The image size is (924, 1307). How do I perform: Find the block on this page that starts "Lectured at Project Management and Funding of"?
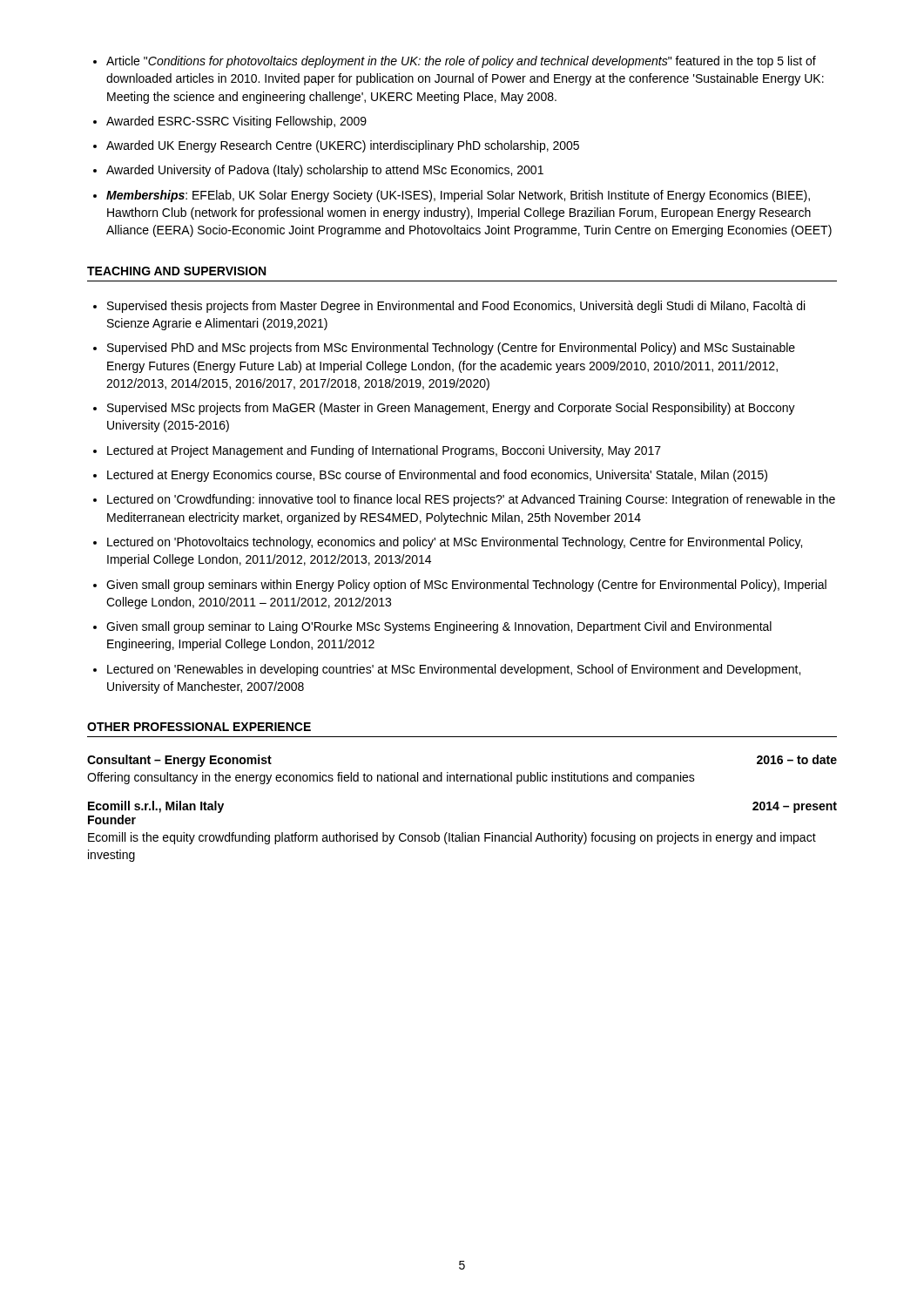tap(472, 450)
